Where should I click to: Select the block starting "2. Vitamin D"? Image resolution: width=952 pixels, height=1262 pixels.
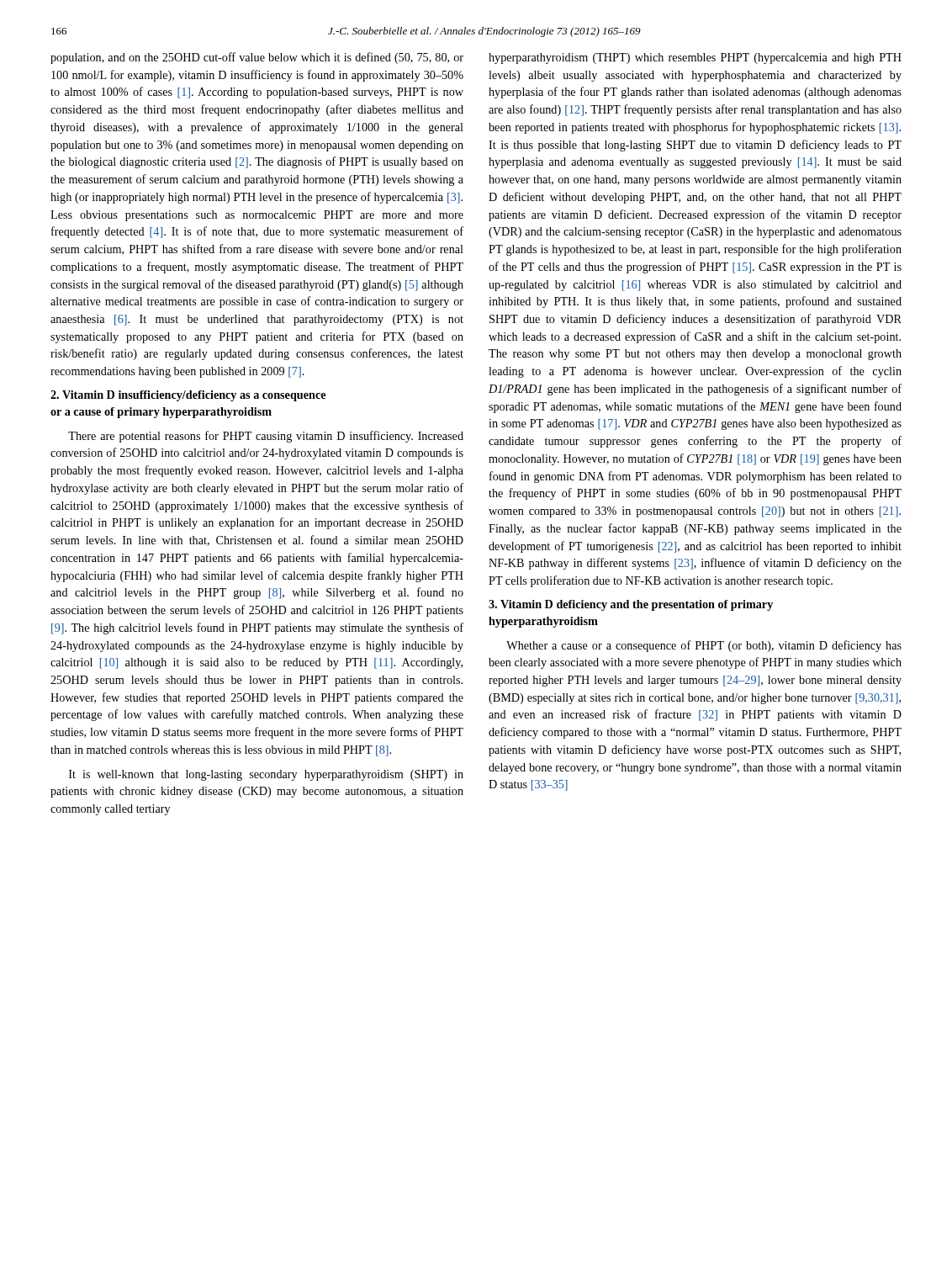257,404
